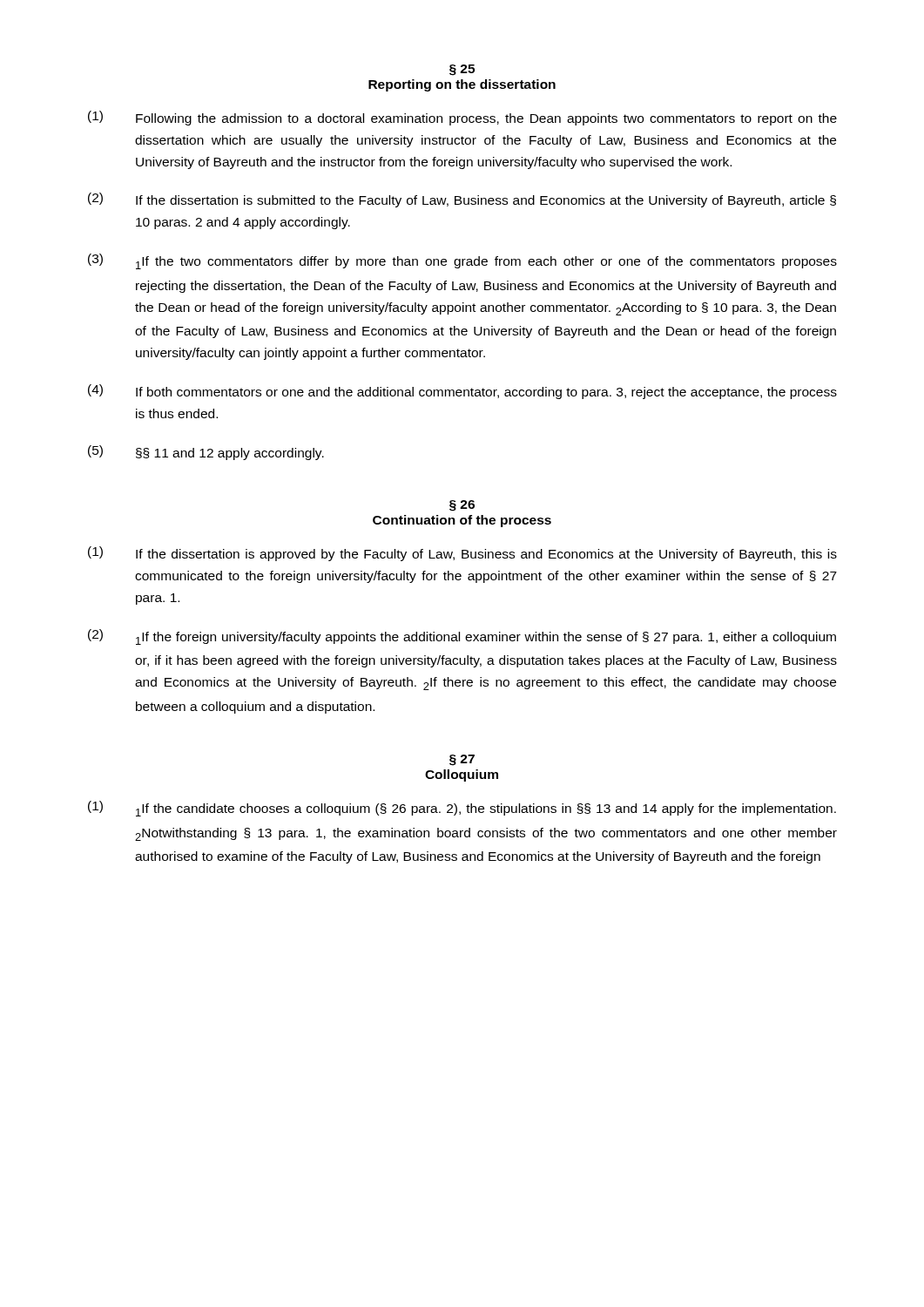The height and width of the screenshot is (1307, 924).
Task: Select the text starting "§ 25 Reporting on the dissertation"
Action: pos(462,77)
